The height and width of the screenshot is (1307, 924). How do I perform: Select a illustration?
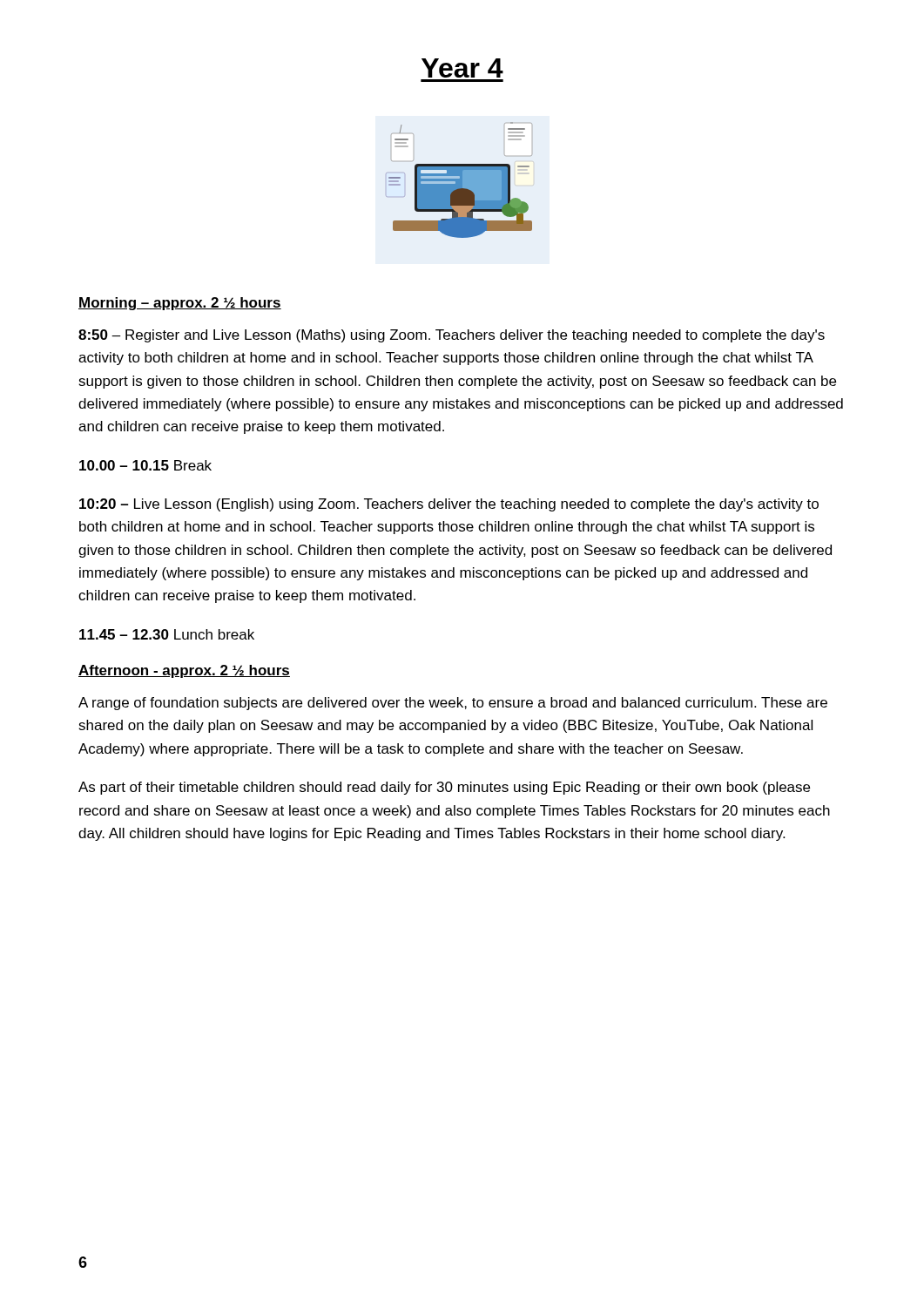pyautogui.click(x=462, y=192)
